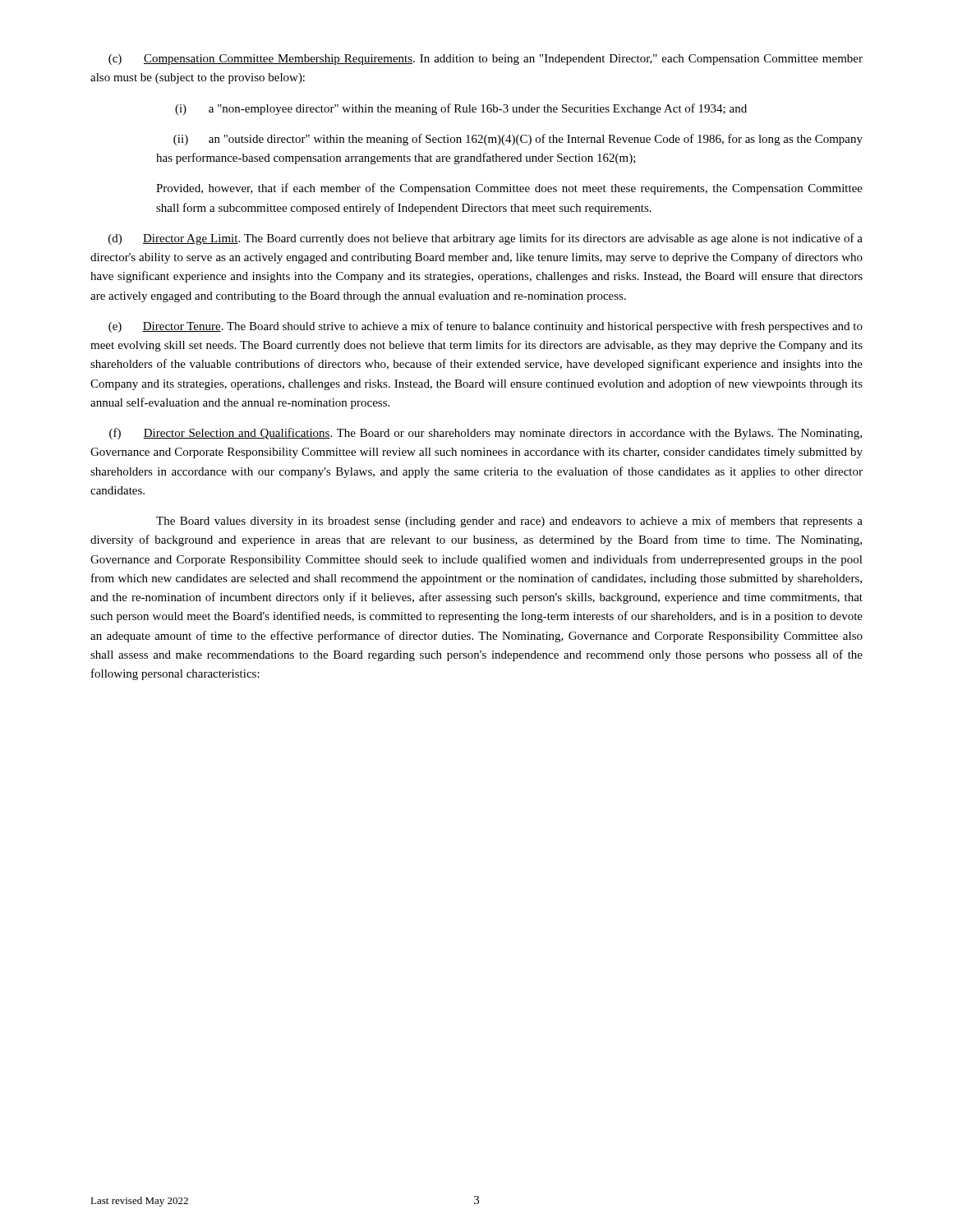Where is the passage that starts "(ii) an "outside director" within the"?

click(509, 149)
